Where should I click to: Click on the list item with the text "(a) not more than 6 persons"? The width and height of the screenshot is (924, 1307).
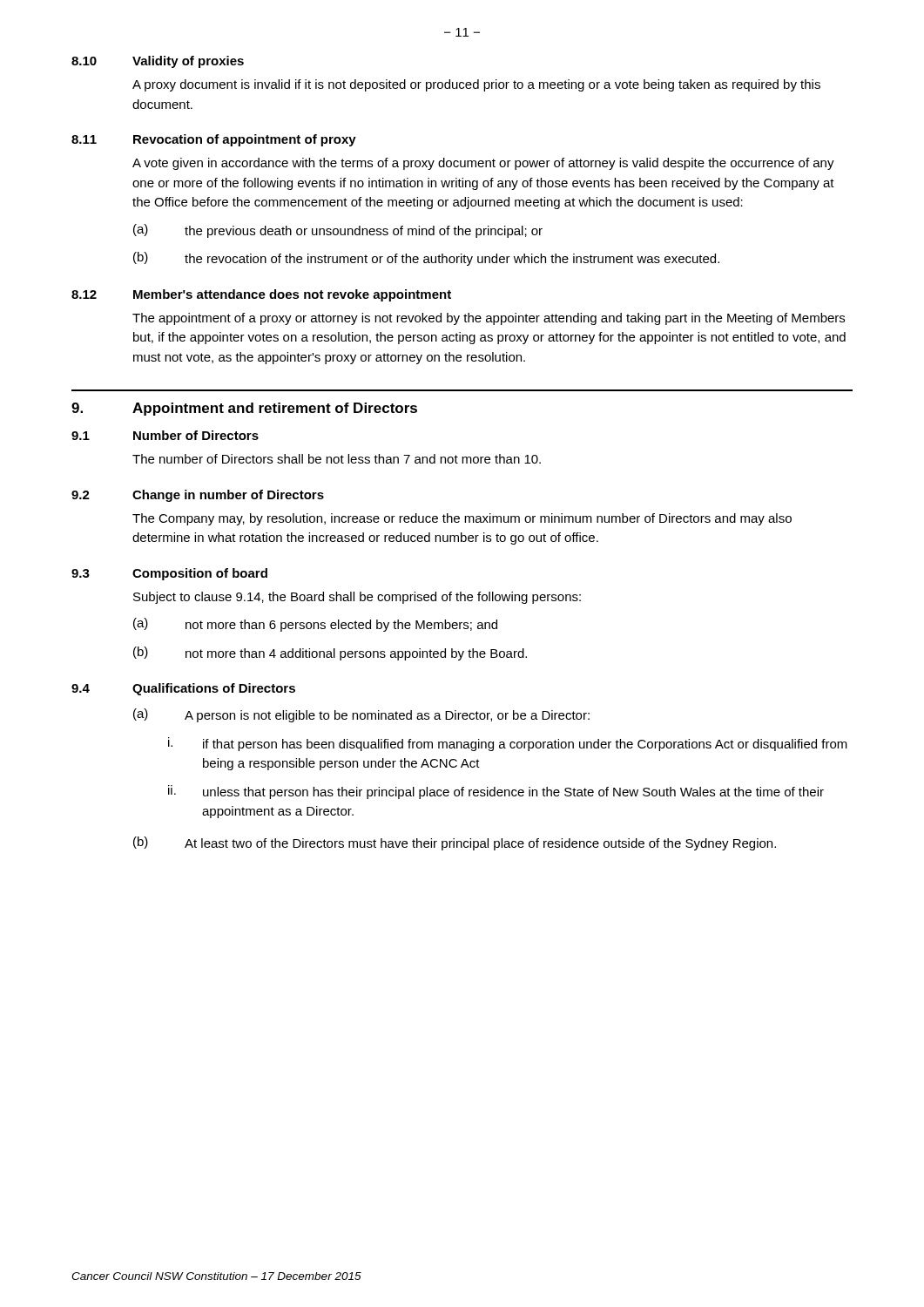click(492, 625)
